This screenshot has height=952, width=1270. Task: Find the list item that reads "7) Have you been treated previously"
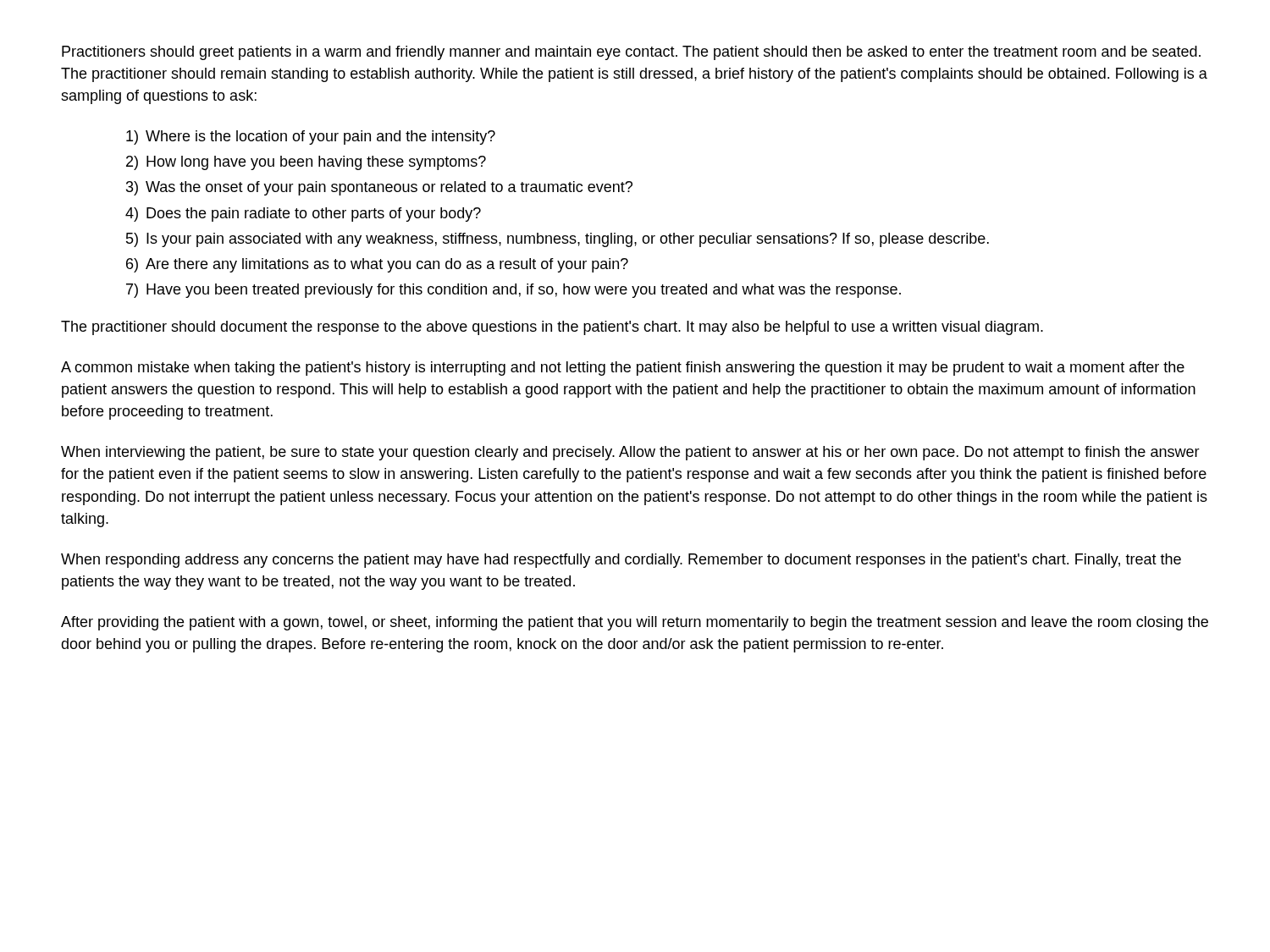[x=660, y=289]
